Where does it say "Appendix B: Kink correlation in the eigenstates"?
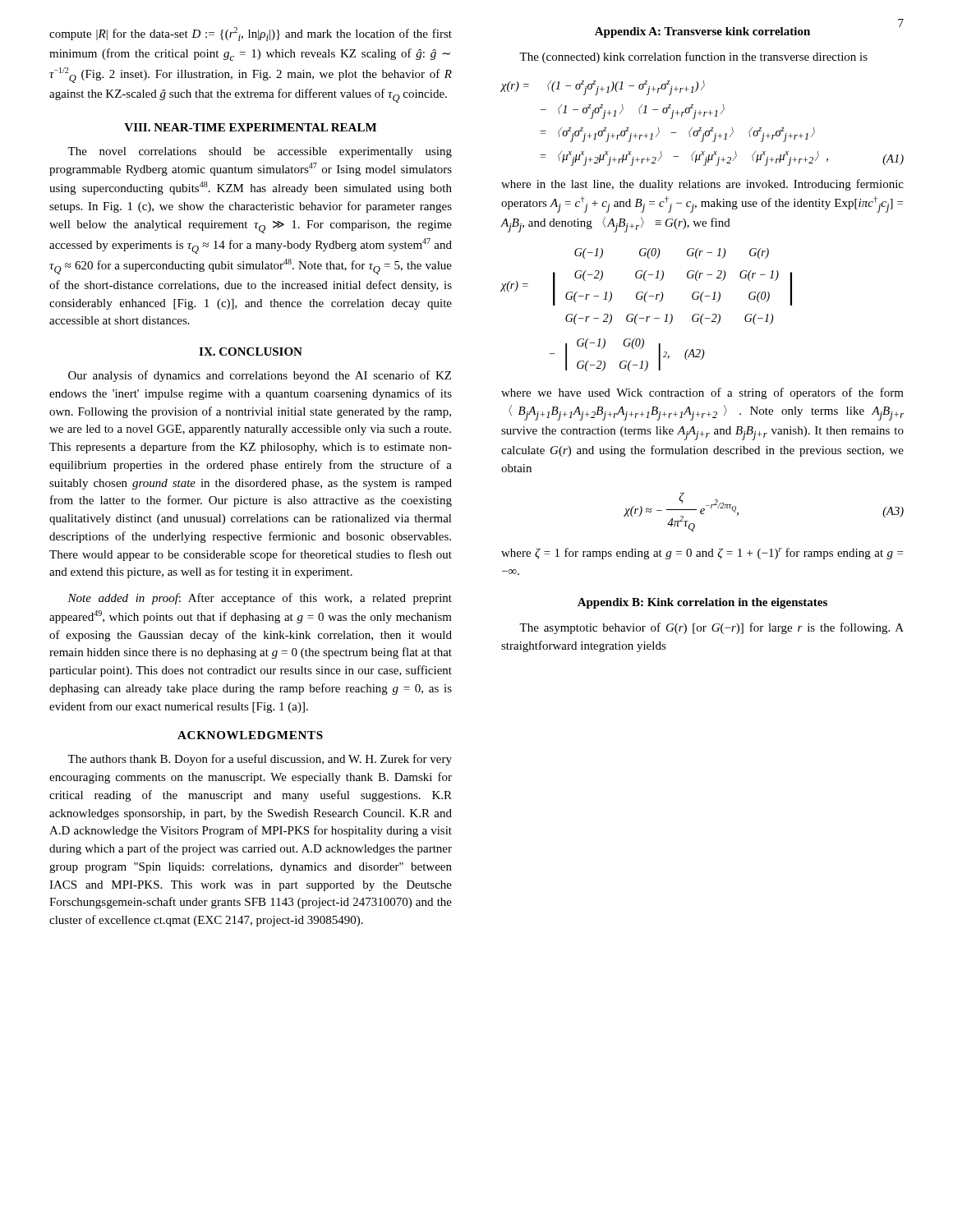 [702, 602]
